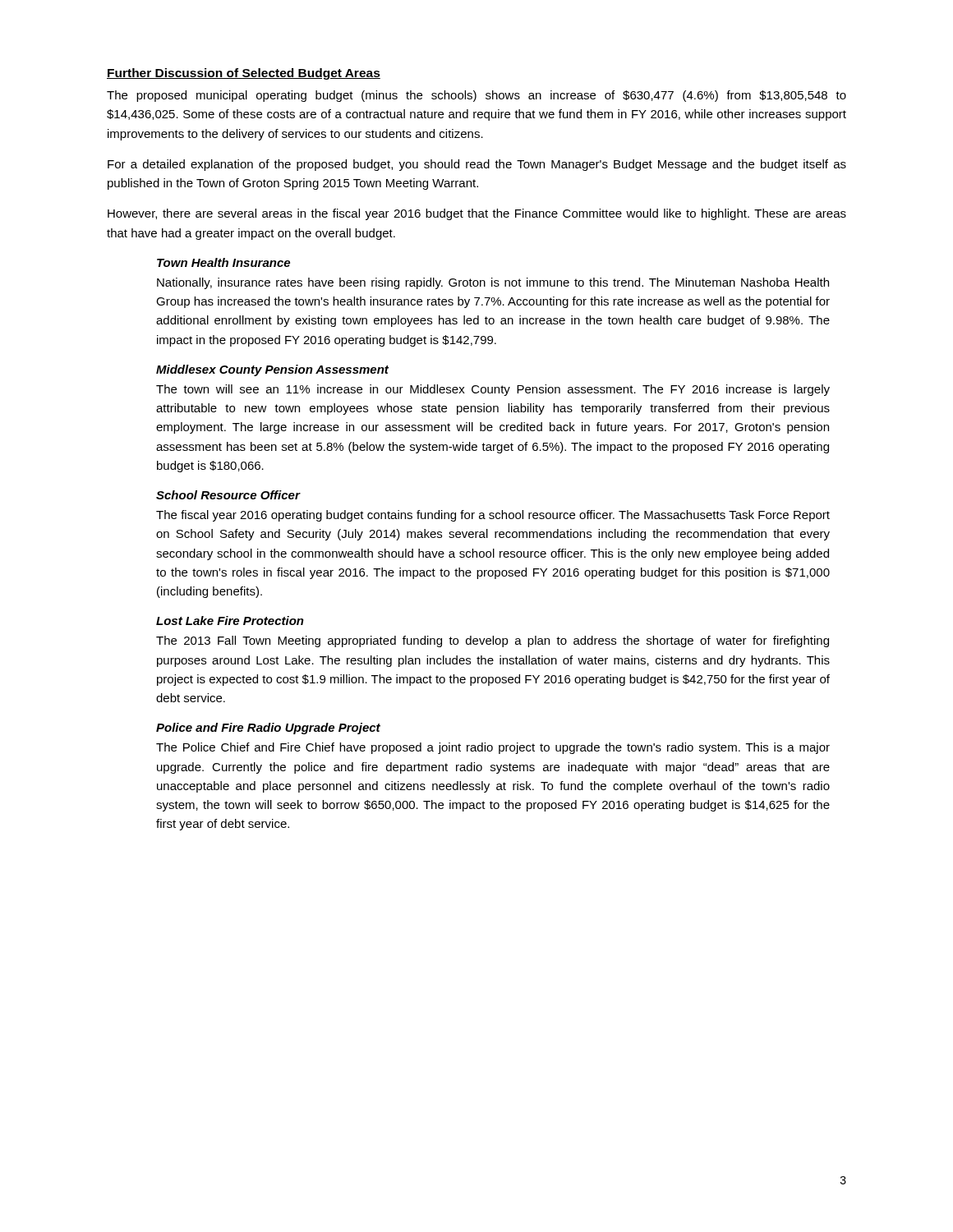Point to the section header beginning "Police and Fire"
The width and height of the screenshot is (953, 1232).
pyautogui.click(x=268, y=727)
